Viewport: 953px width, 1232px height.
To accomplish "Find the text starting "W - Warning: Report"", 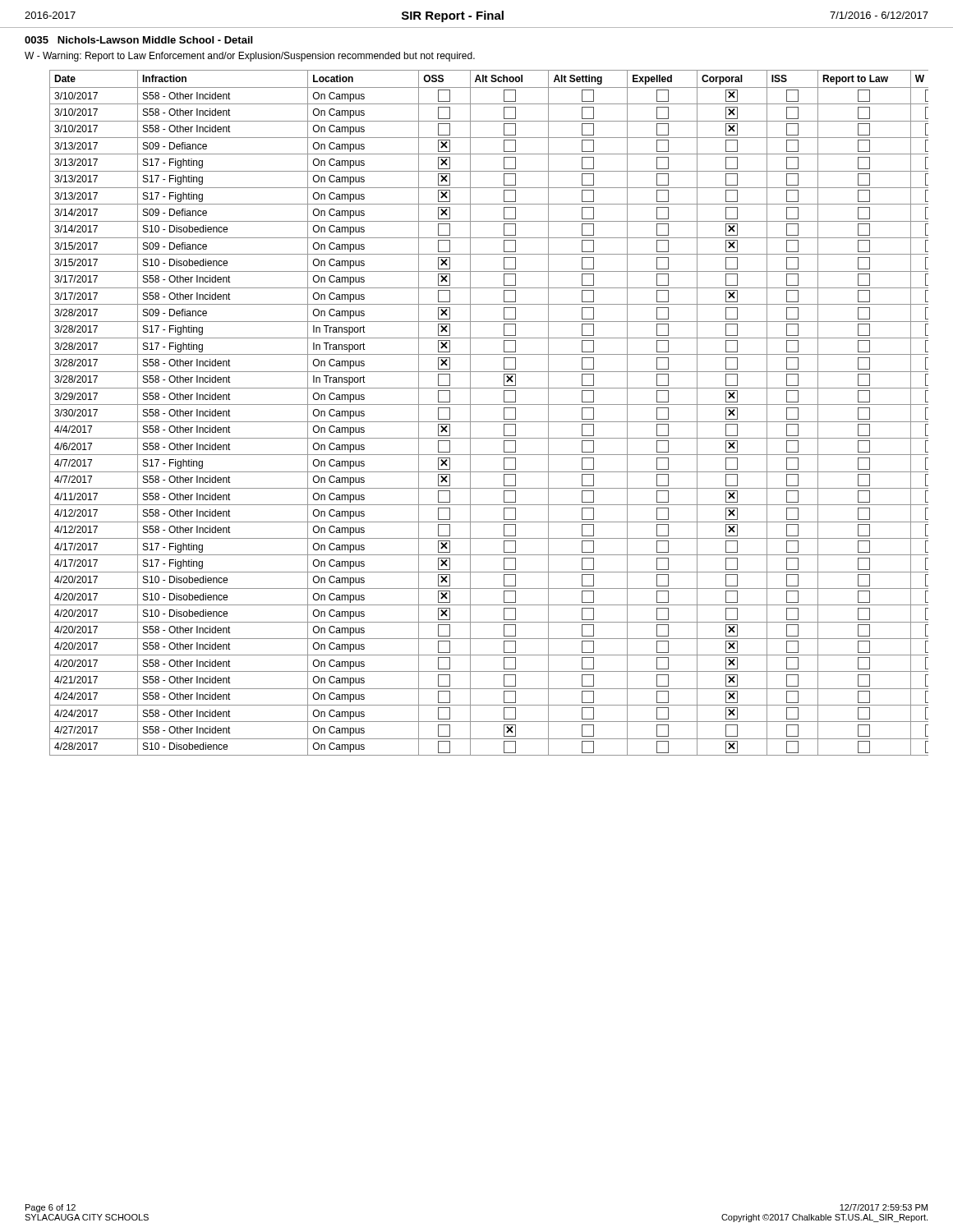I will (x=250, y=56).
